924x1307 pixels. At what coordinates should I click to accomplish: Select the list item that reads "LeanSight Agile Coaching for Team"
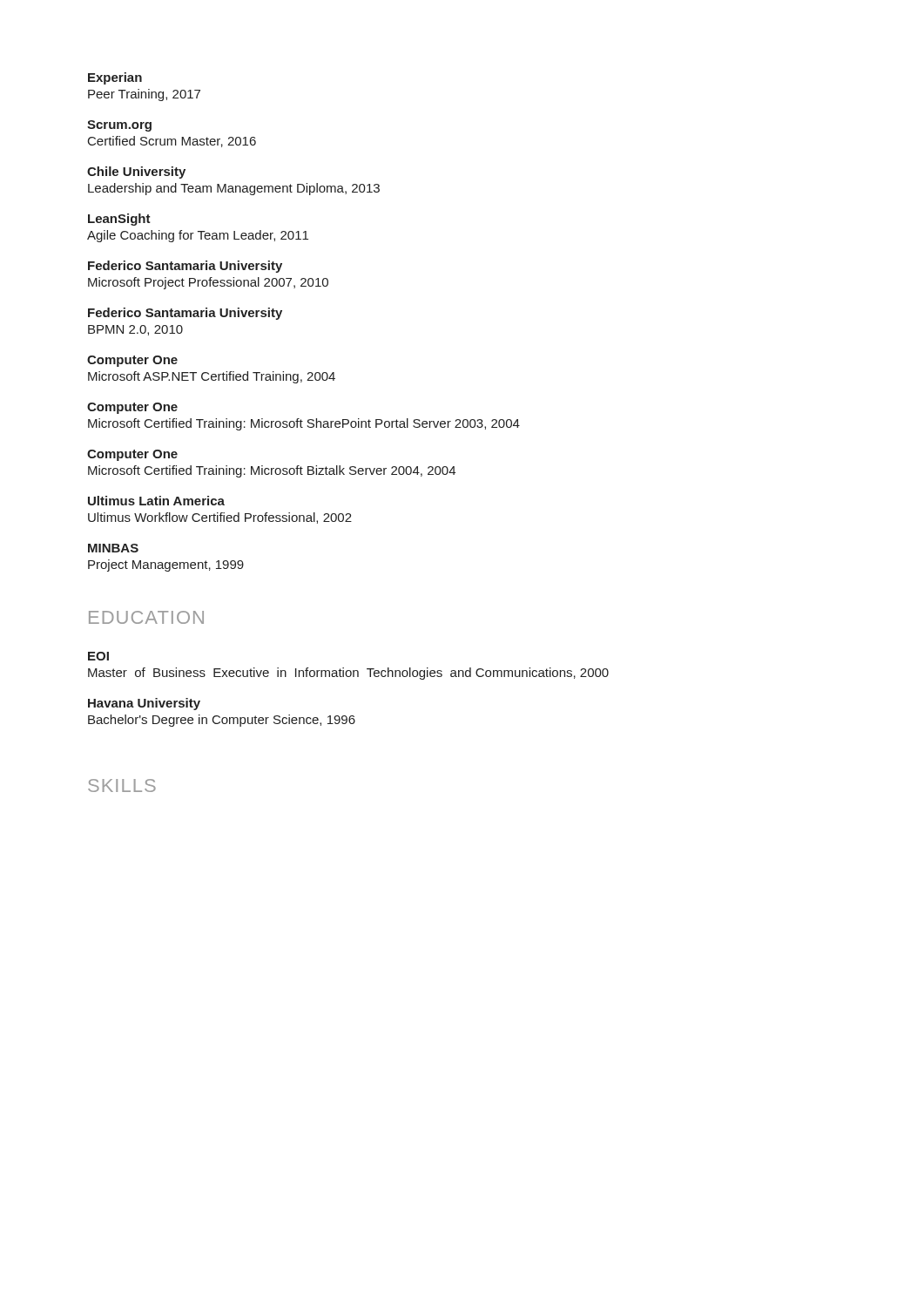point(119,220)
